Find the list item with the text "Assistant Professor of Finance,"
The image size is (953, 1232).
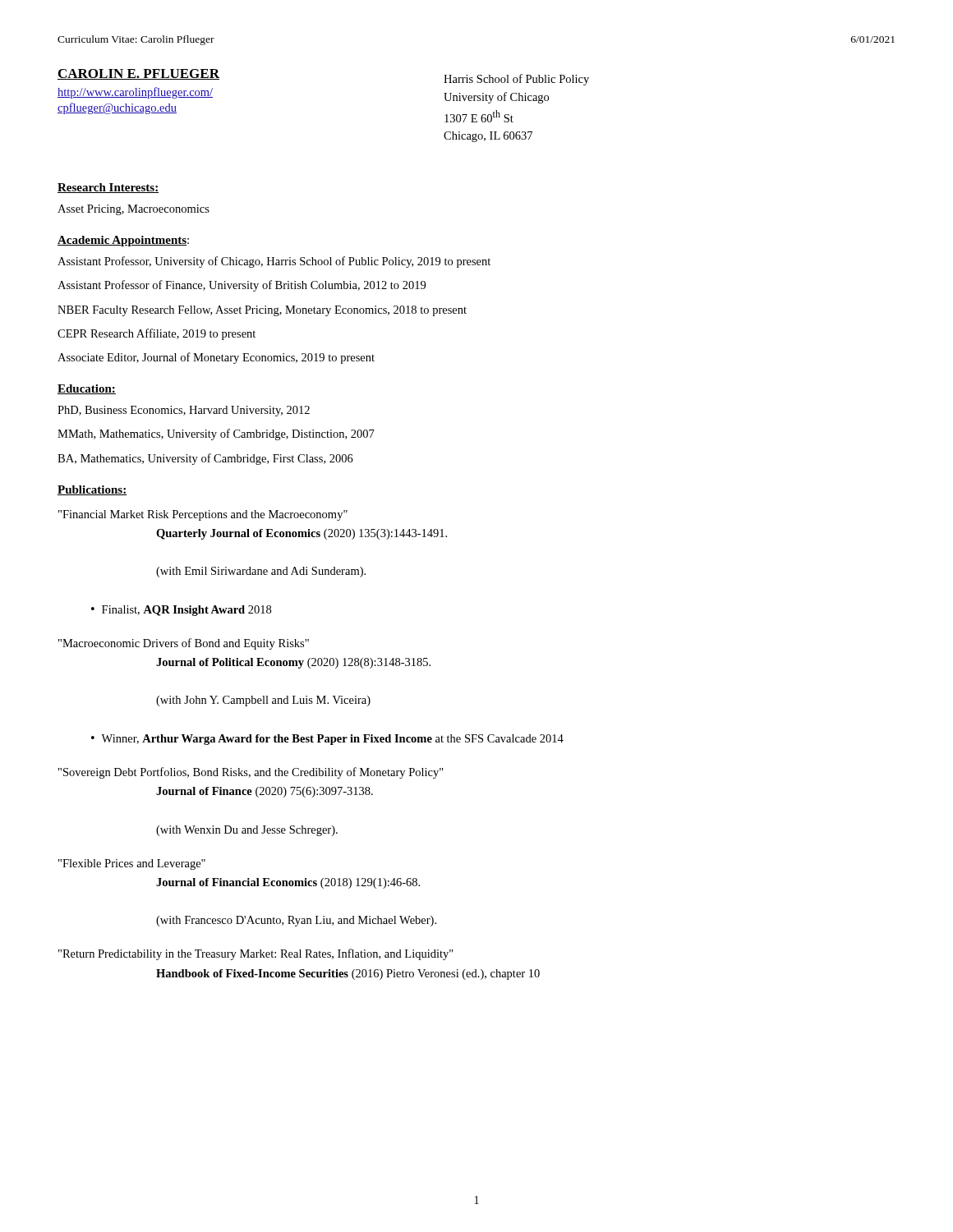242,285
